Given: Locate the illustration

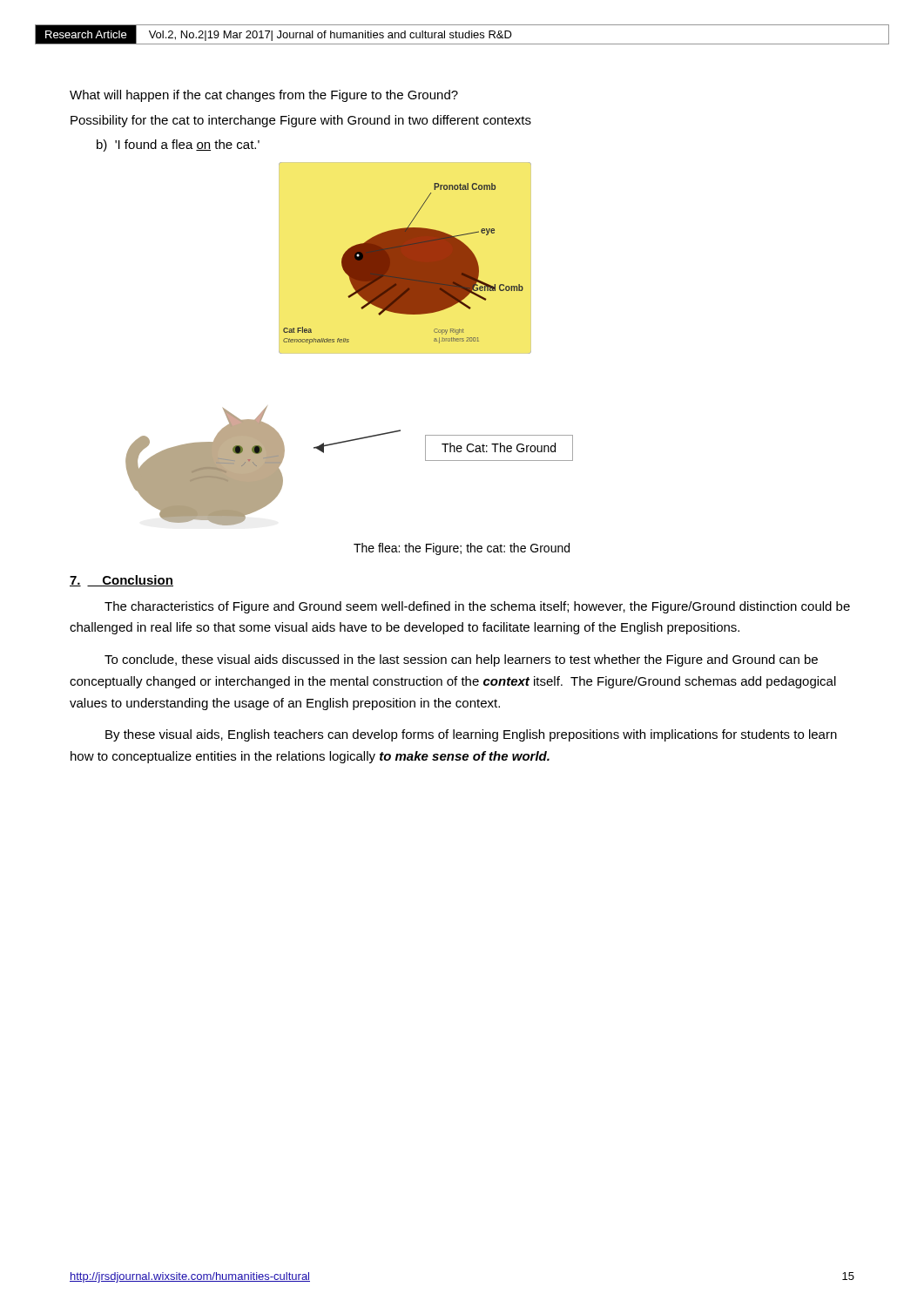Looking at the screenshot, I should (x=405, y=257).
